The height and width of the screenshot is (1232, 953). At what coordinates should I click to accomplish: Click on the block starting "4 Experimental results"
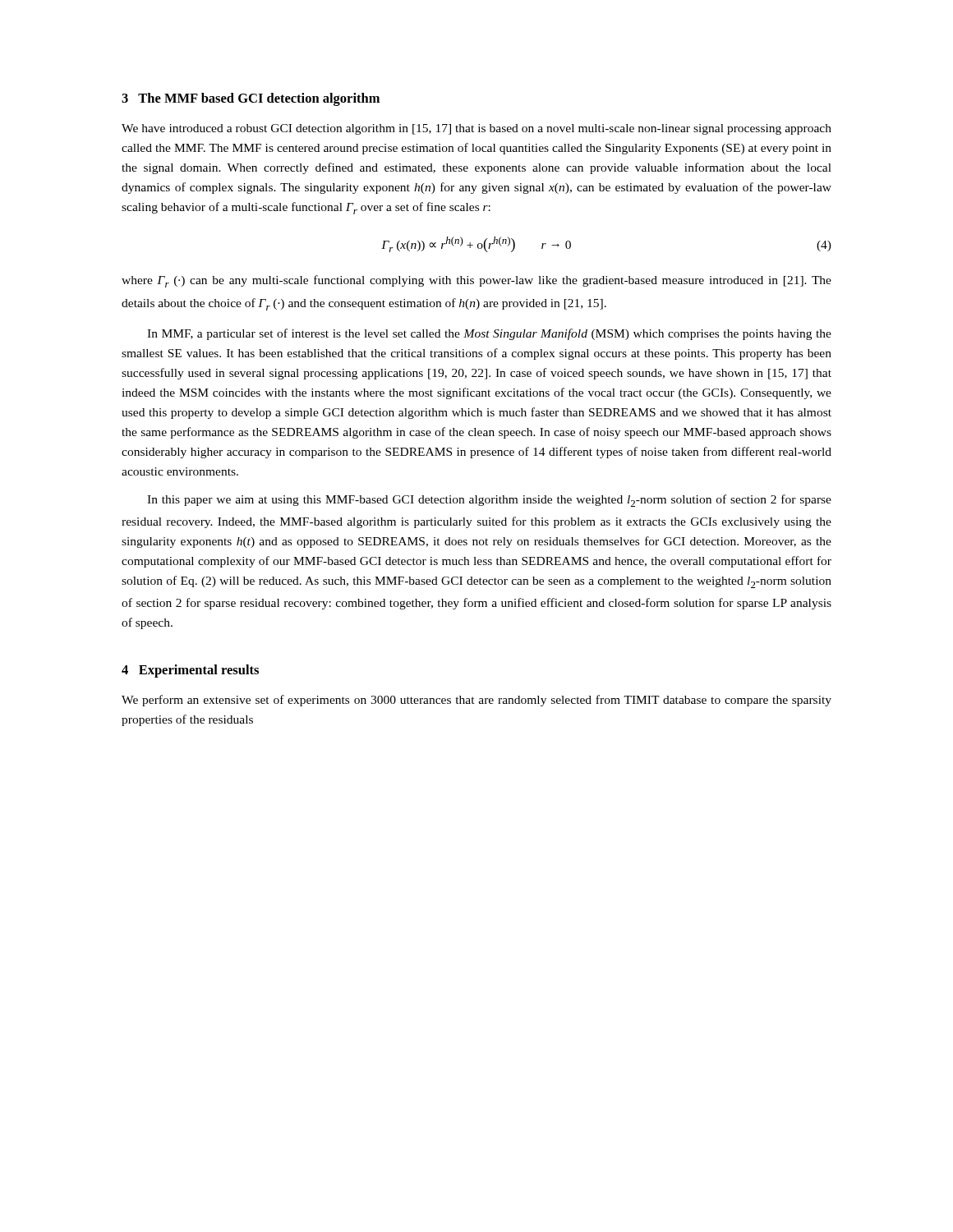pos(190,670)
